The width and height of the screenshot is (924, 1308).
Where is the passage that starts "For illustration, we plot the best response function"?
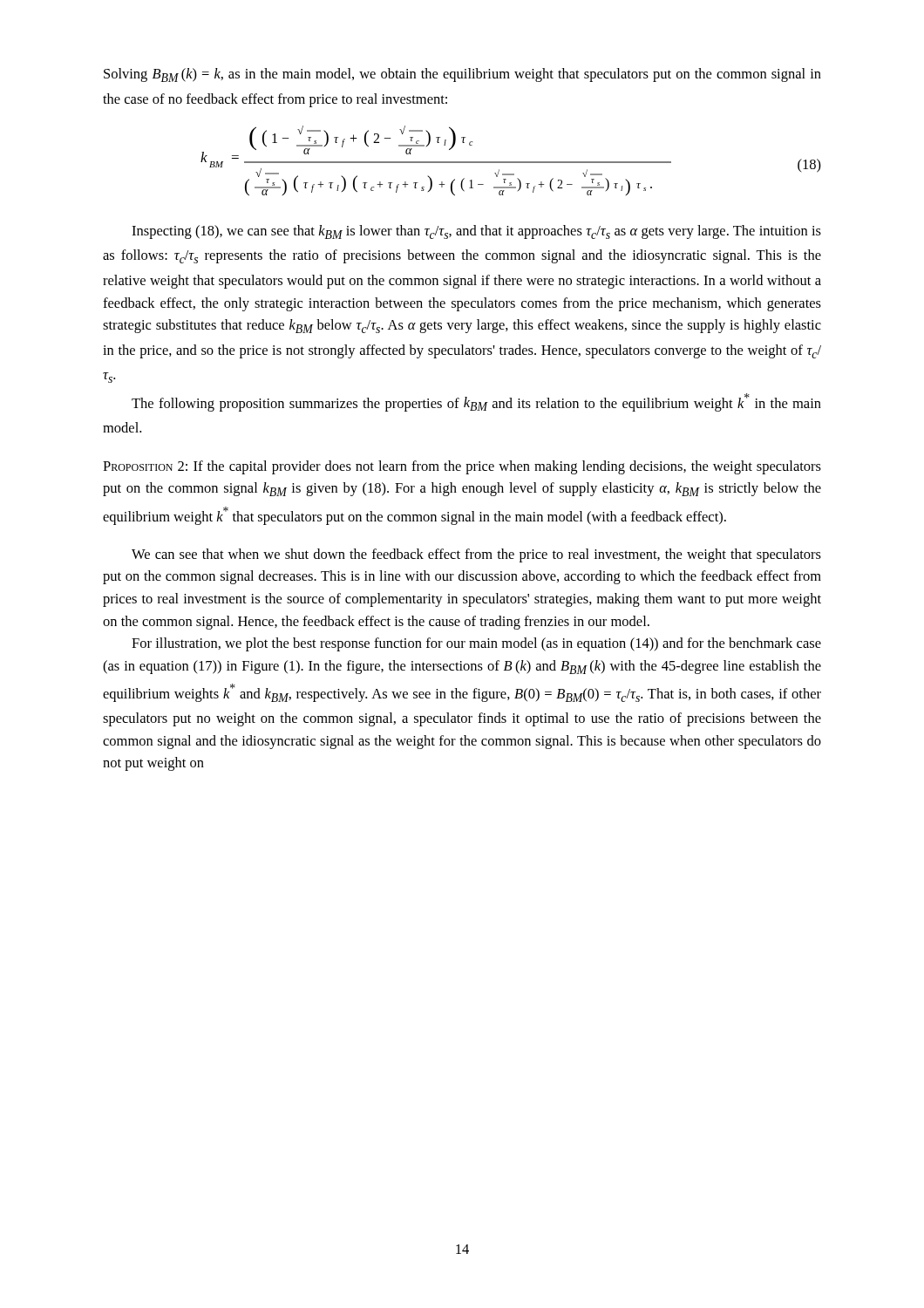pyautogui.click(x=462, y=703)
